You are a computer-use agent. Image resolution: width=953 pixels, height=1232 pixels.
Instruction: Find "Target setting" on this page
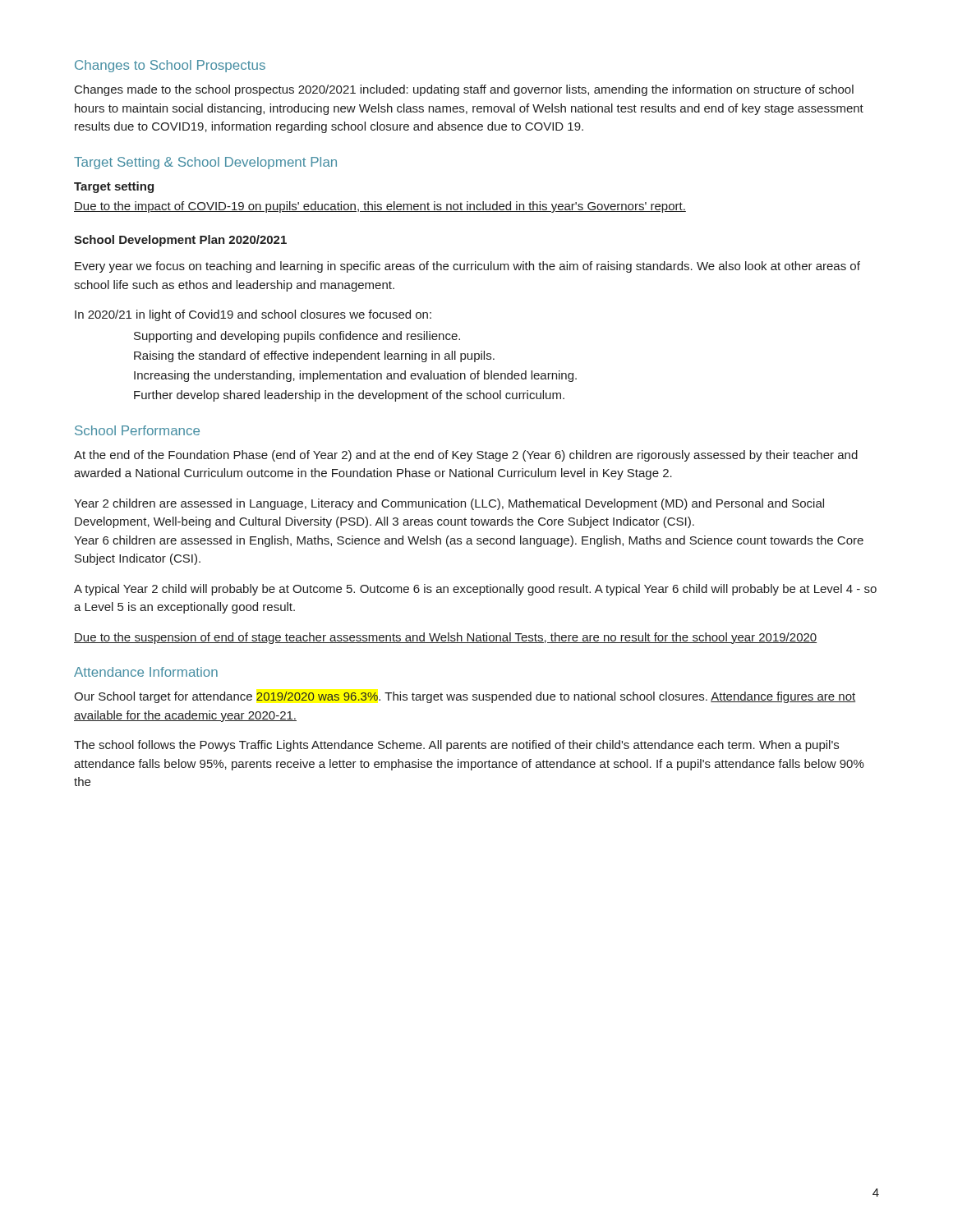(114, 186)
